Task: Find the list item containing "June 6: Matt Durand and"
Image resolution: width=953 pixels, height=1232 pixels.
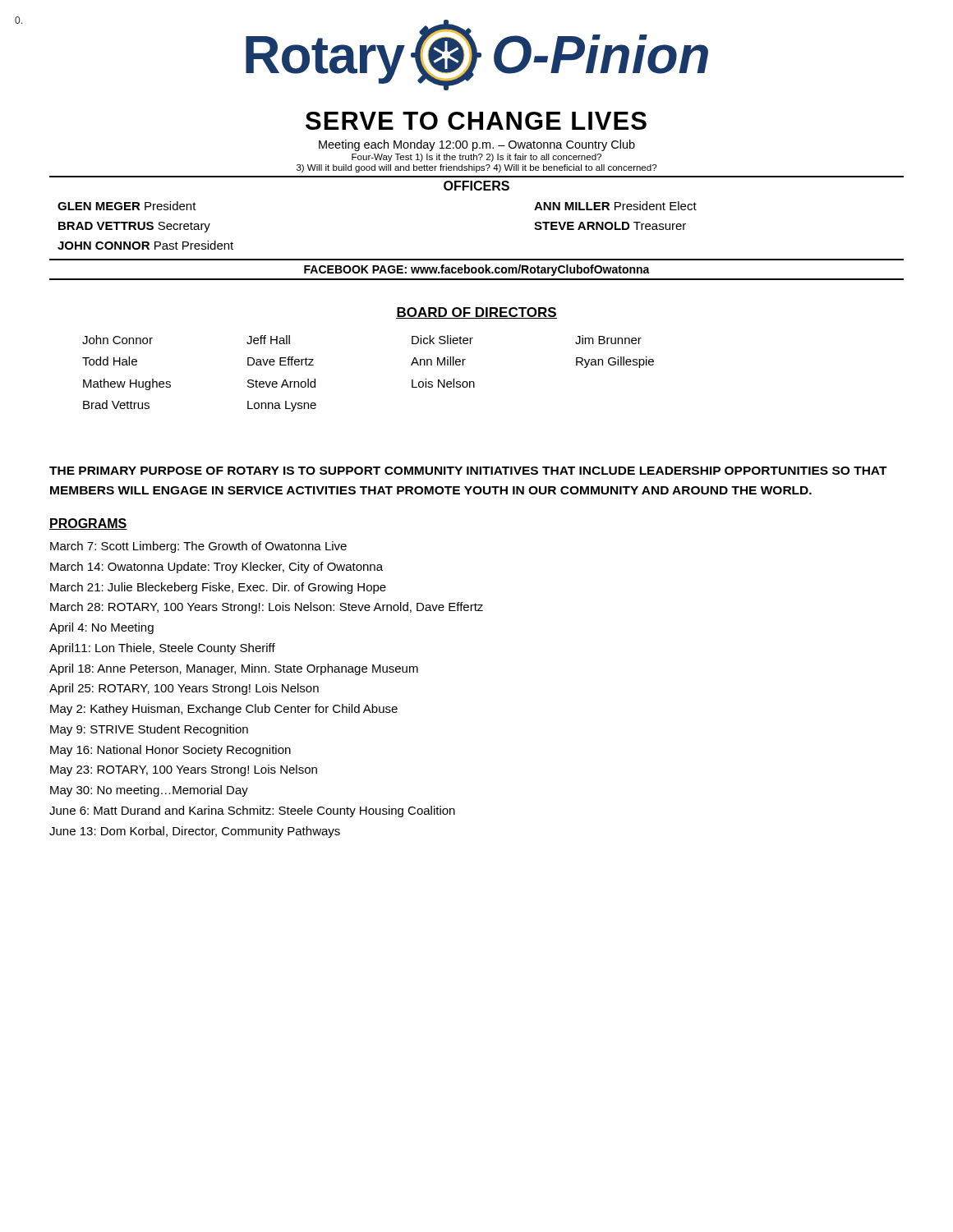Action: pos(252,810)
